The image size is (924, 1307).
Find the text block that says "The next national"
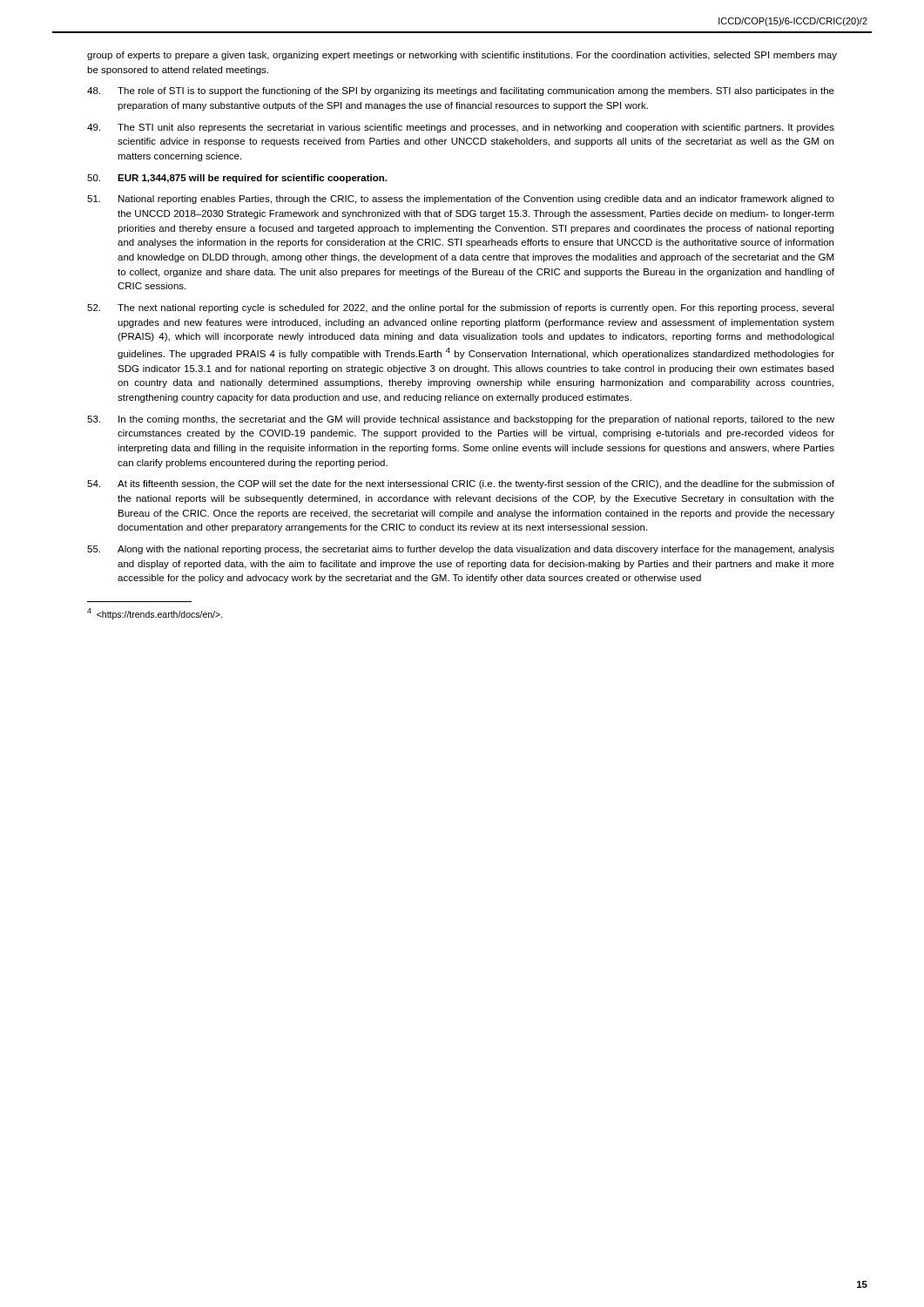(x=461, y=353)
